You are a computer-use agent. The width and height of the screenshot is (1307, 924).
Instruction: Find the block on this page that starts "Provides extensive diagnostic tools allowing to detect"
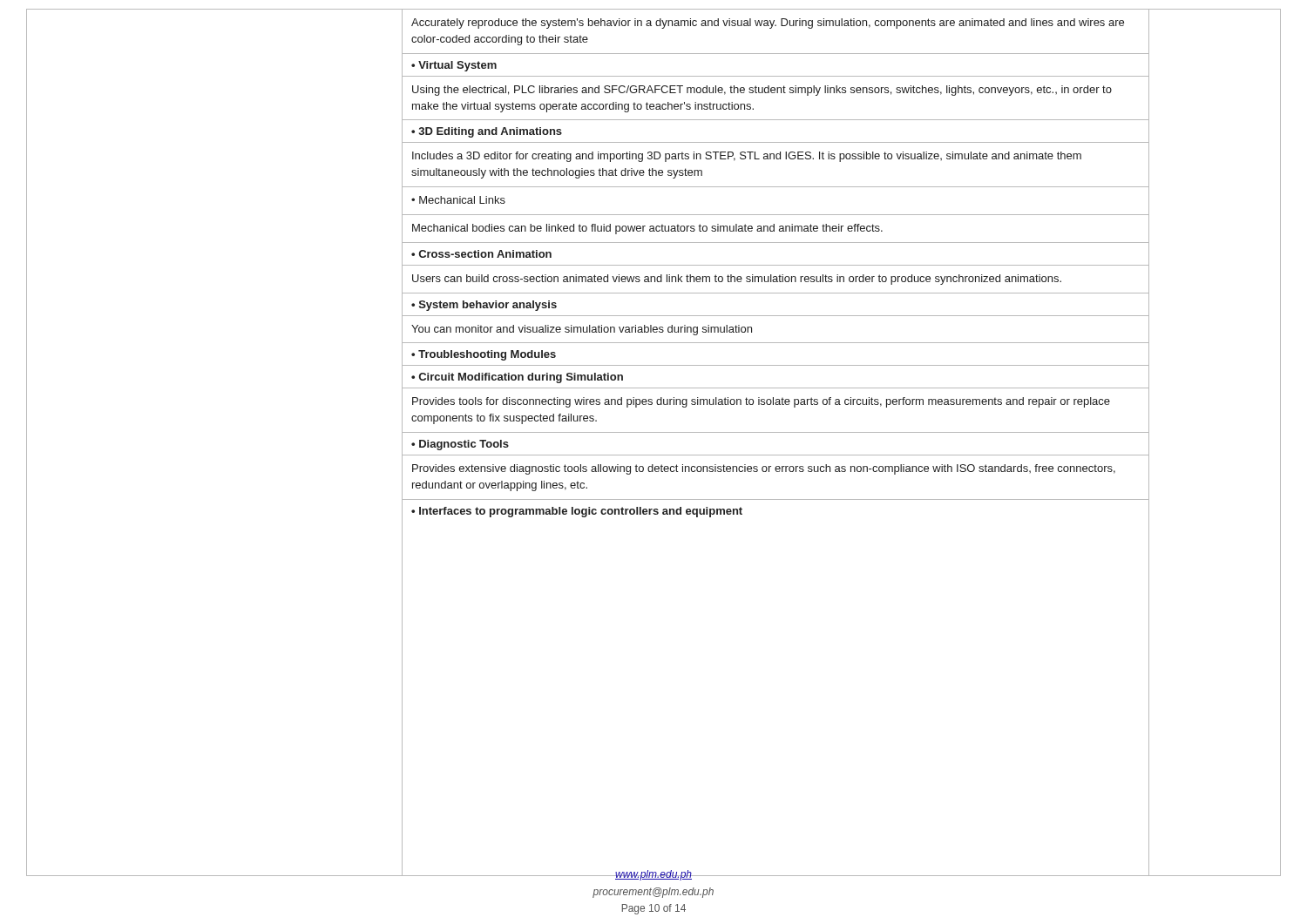point(764,476)
